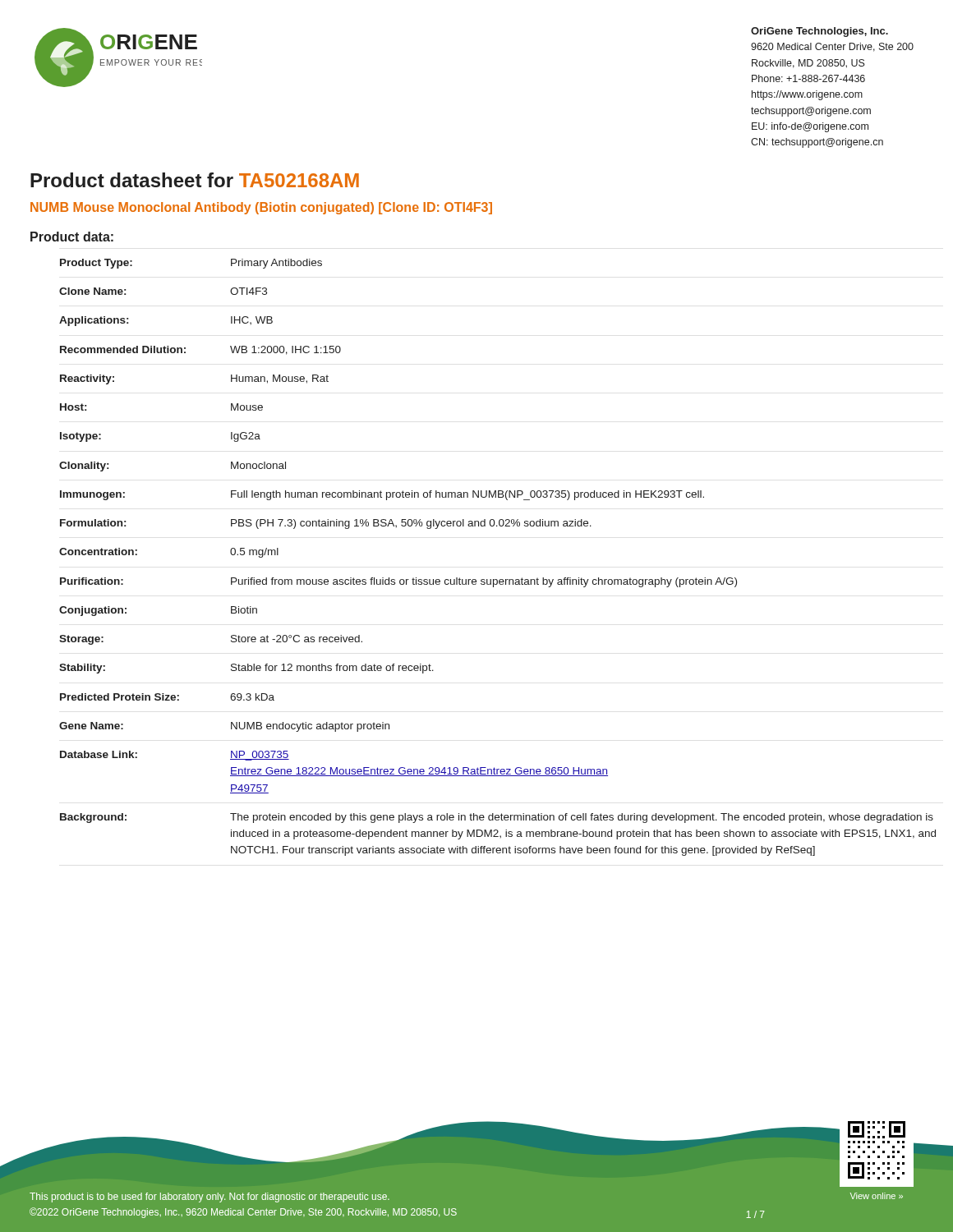953x1232 pixels.
Task: Click on the table containing "WB 1:2000, IHC 1:150"
Action: 472,557
